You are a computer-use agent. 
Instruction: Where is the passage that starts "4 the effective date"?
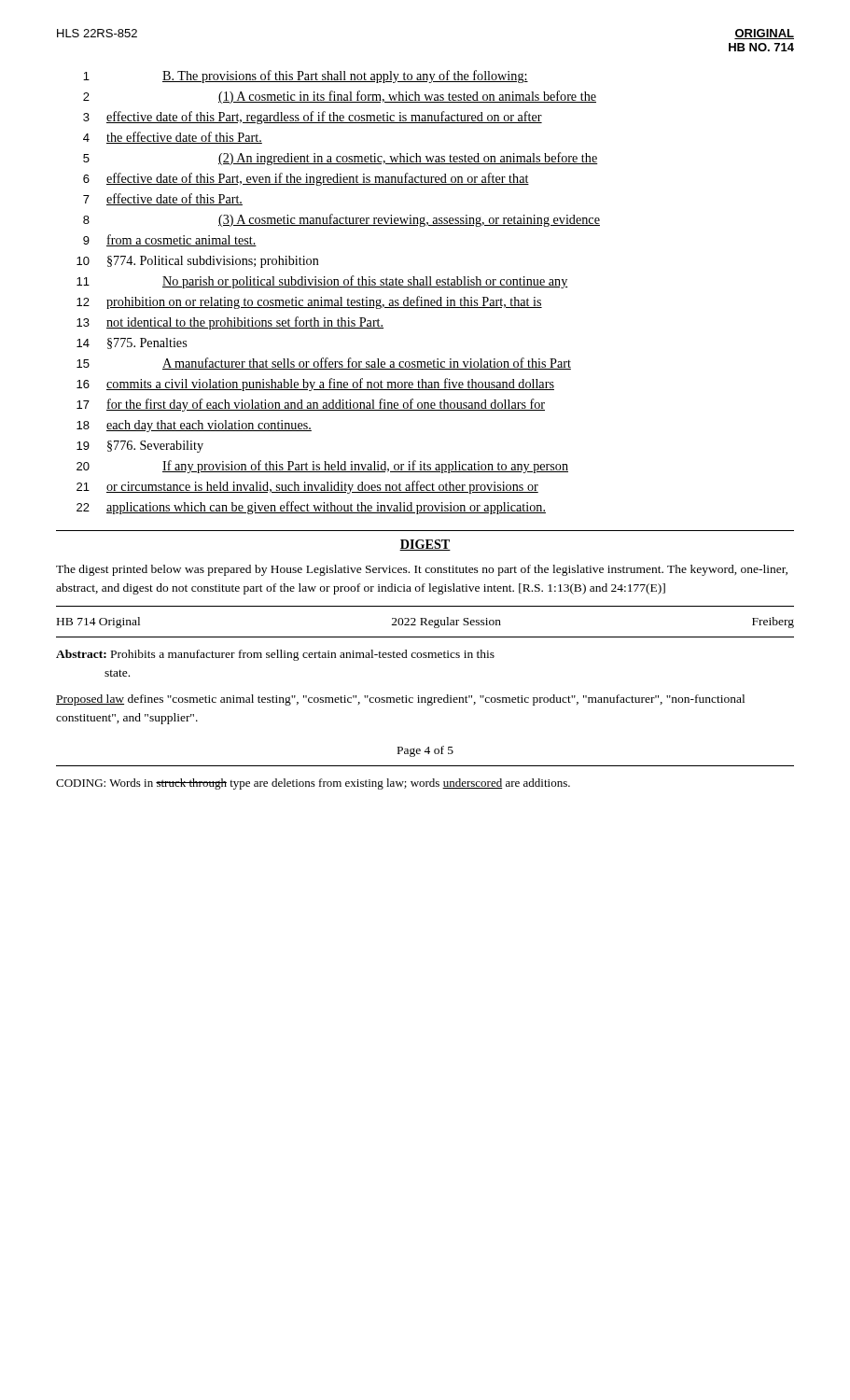(x=173, y=138)
